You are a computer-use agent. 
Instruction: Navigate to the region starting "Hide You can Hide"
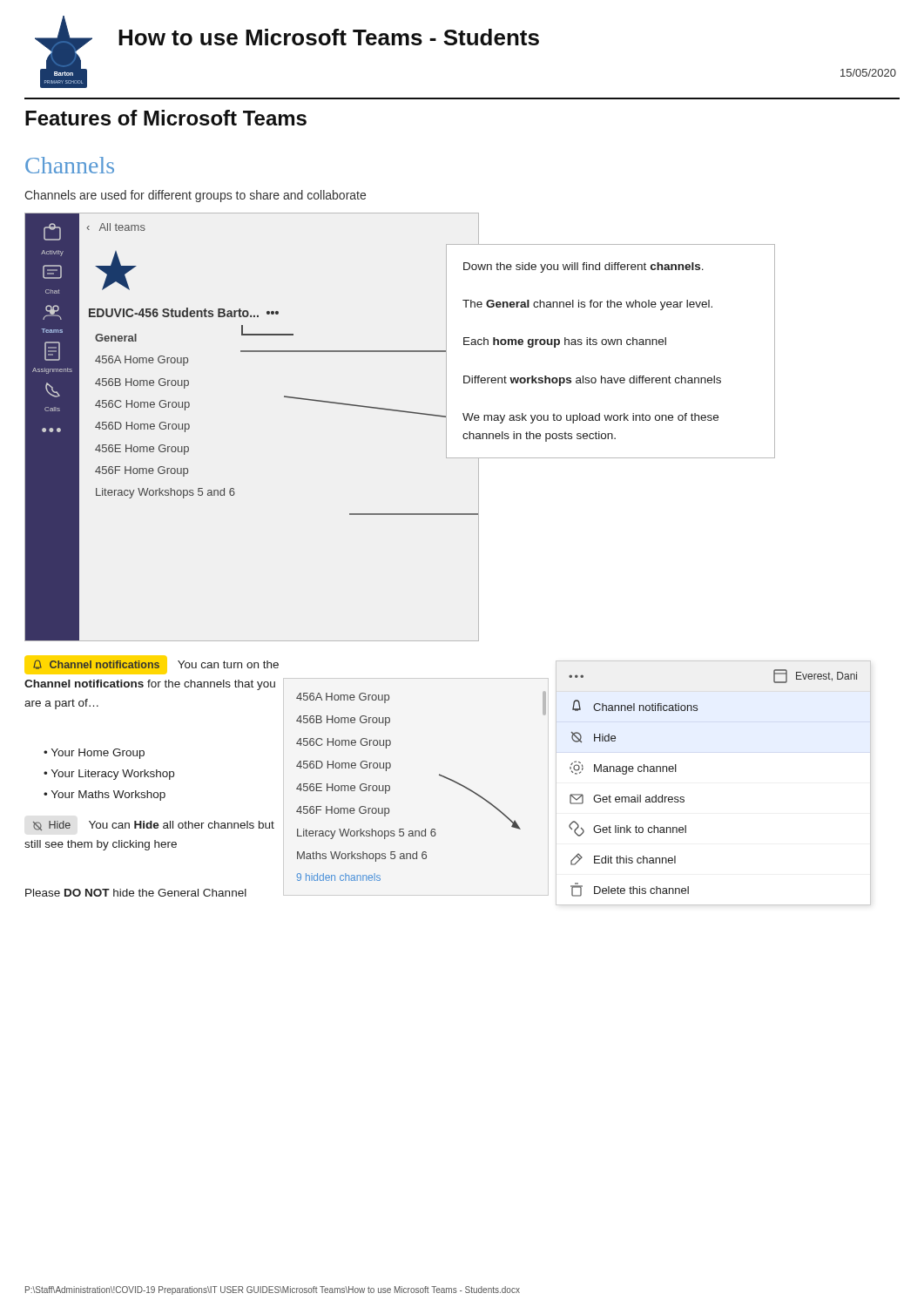pos(149,833)
